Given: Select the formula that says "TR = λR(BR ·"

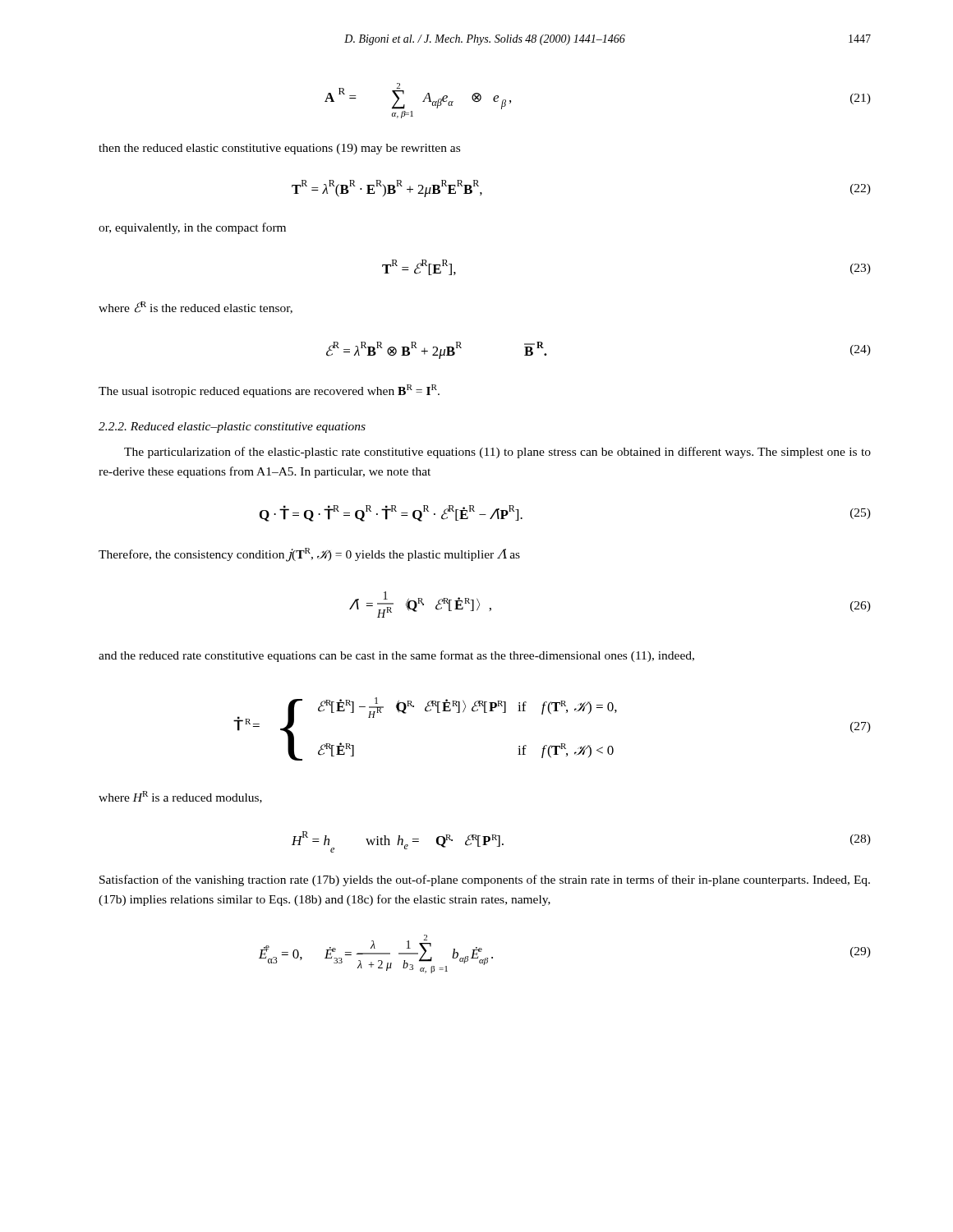Looking at the screenshot, I should click(x=485, y=188).
